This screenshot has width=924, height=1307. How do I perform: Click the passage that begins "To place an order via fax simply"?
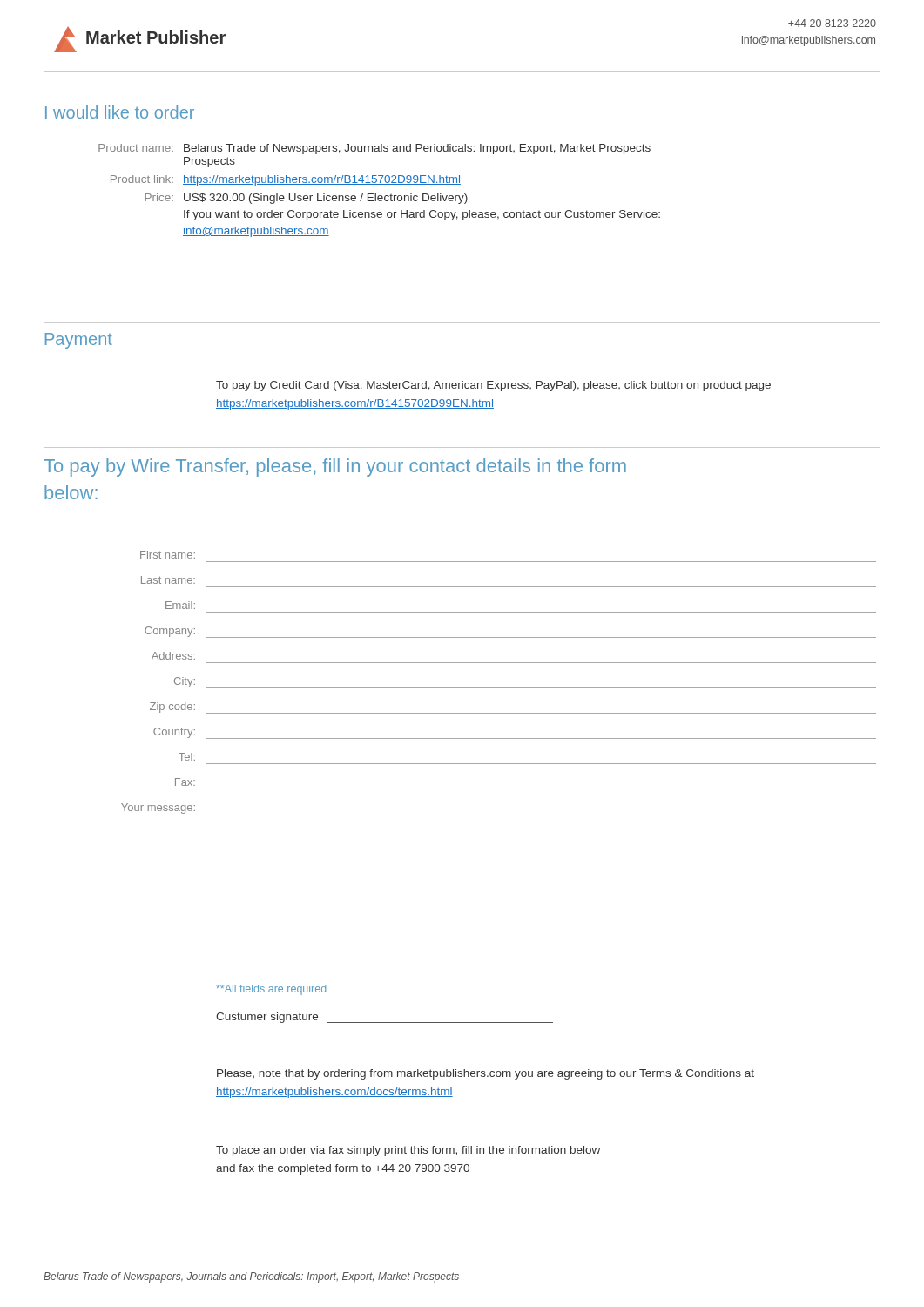[408, 1159]
